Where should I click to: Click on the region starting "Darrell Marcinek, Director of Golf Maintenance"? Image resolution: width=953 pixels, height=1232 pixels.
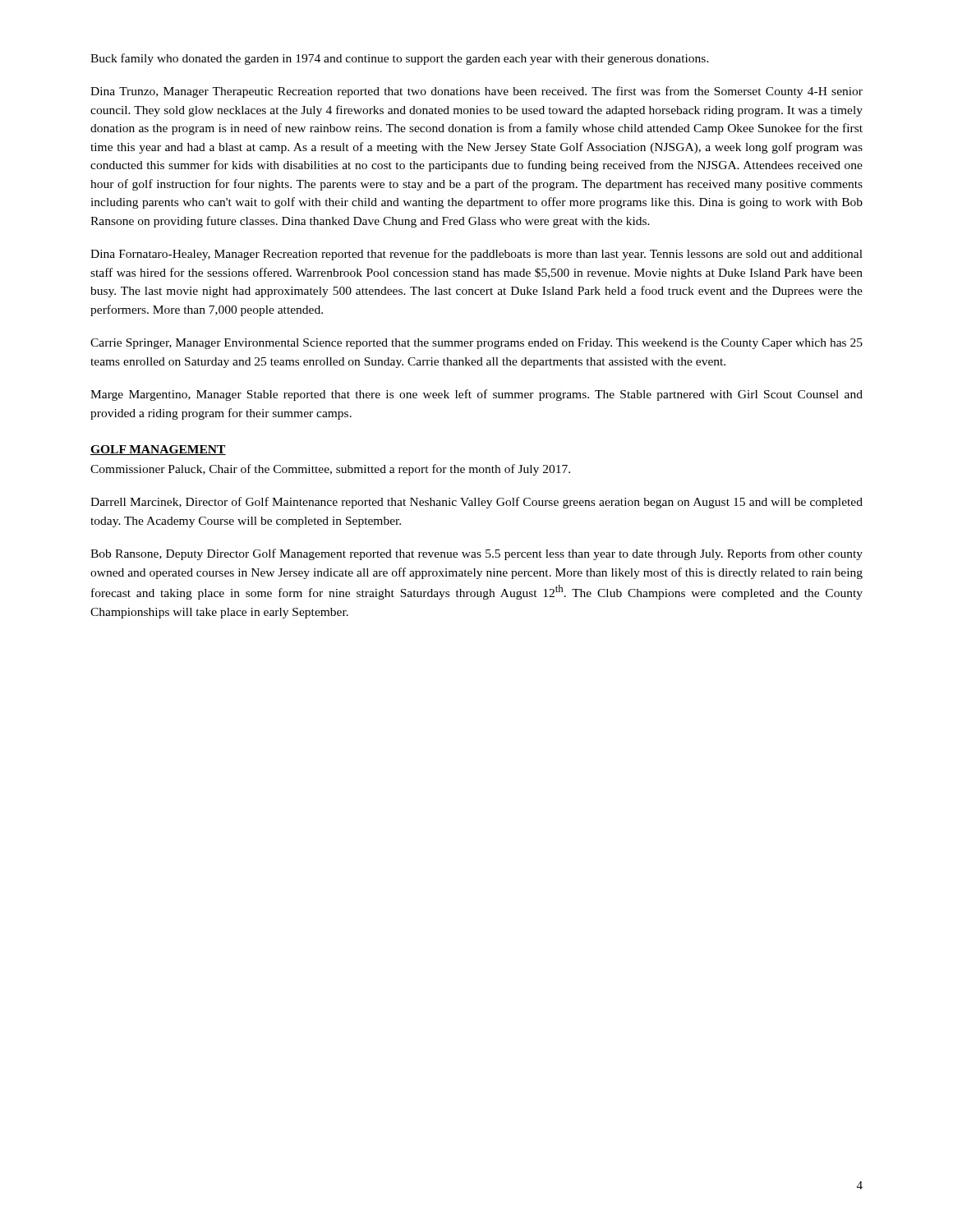[476, 511]
